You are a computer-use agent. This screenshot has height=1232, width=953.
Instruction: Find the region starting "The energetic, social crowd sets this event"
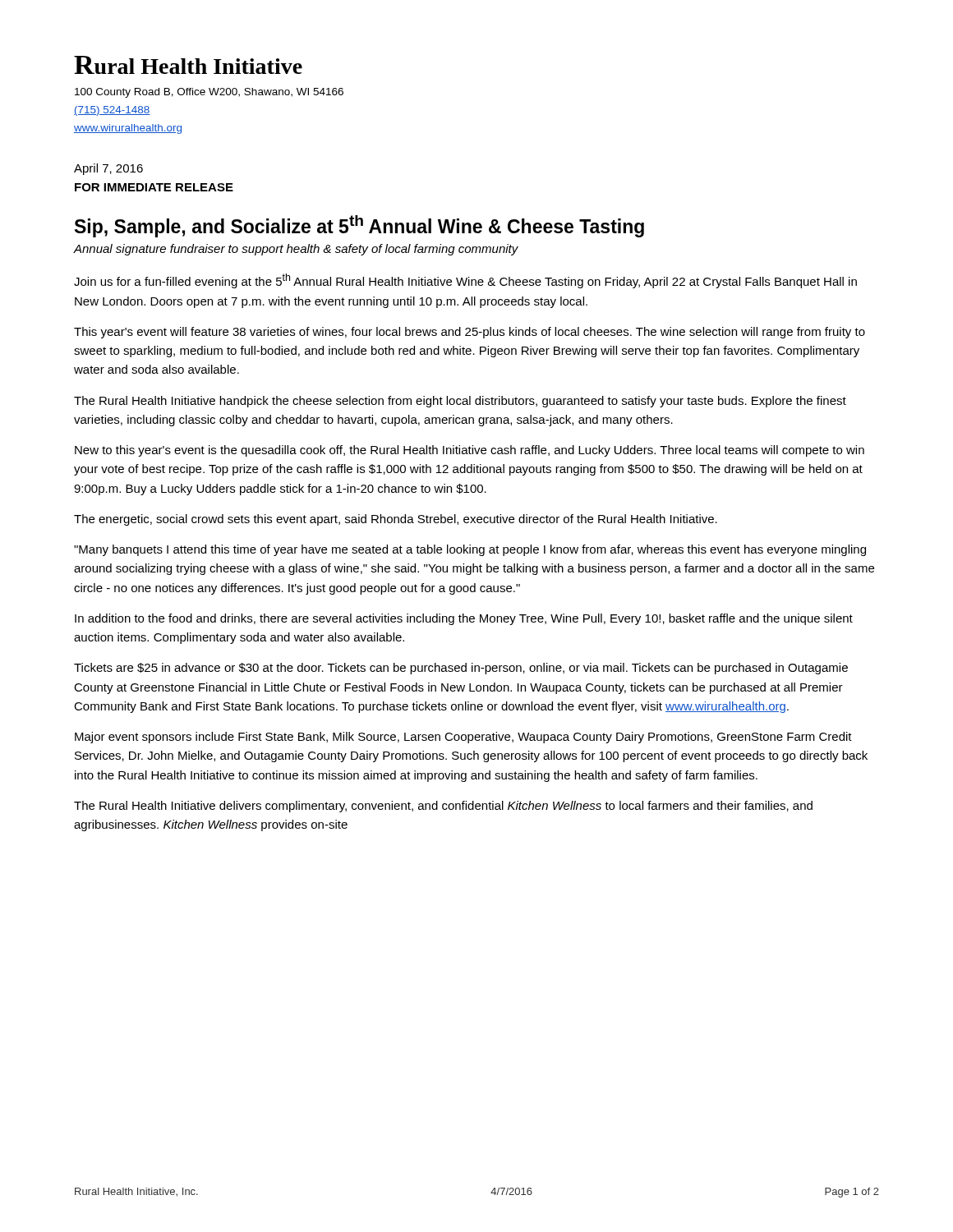[396, 519]
